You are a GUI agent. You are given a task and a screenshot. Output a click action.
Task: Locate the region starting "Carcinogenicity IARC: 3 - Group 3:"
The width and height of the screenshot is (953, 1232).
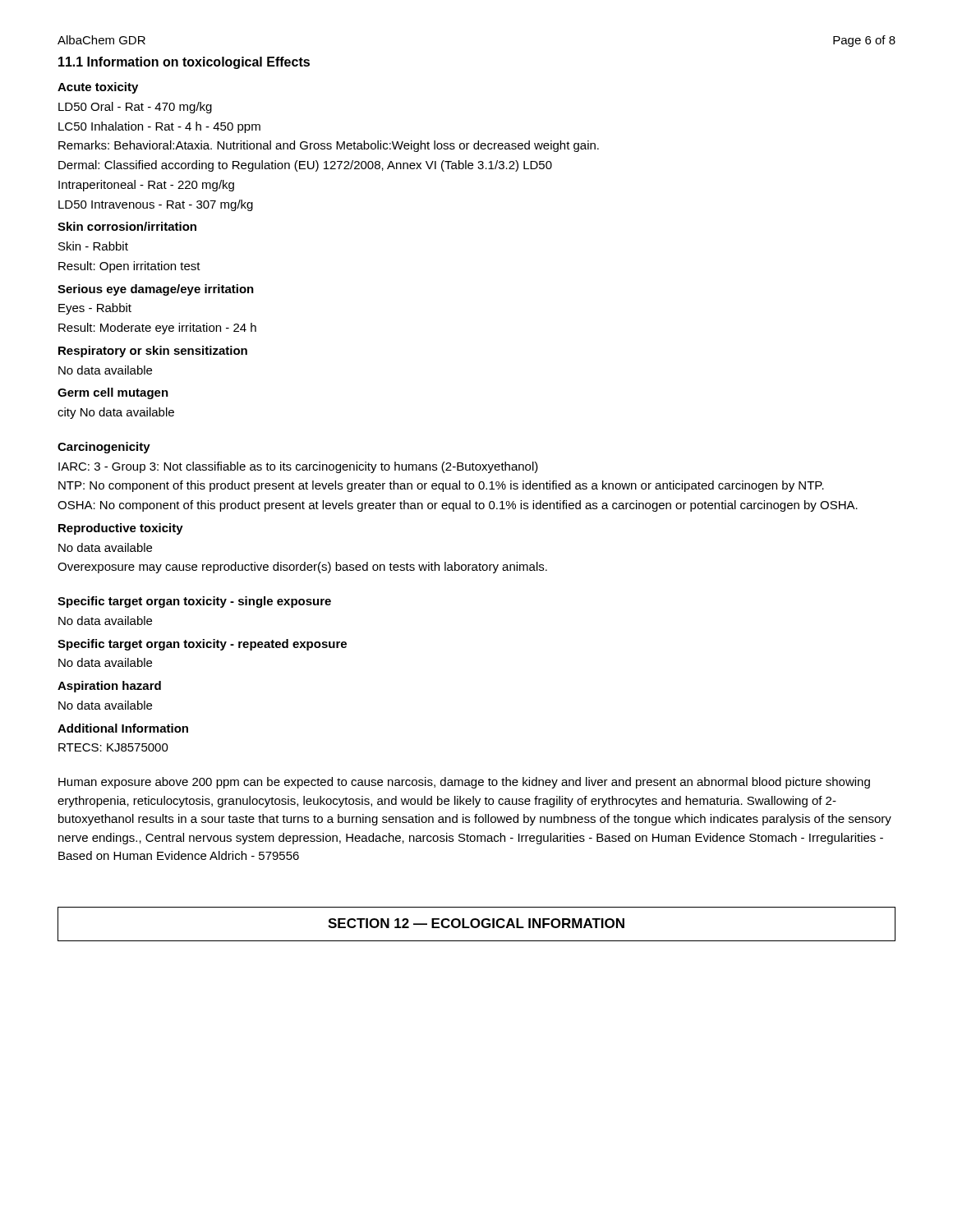point(476,476)
